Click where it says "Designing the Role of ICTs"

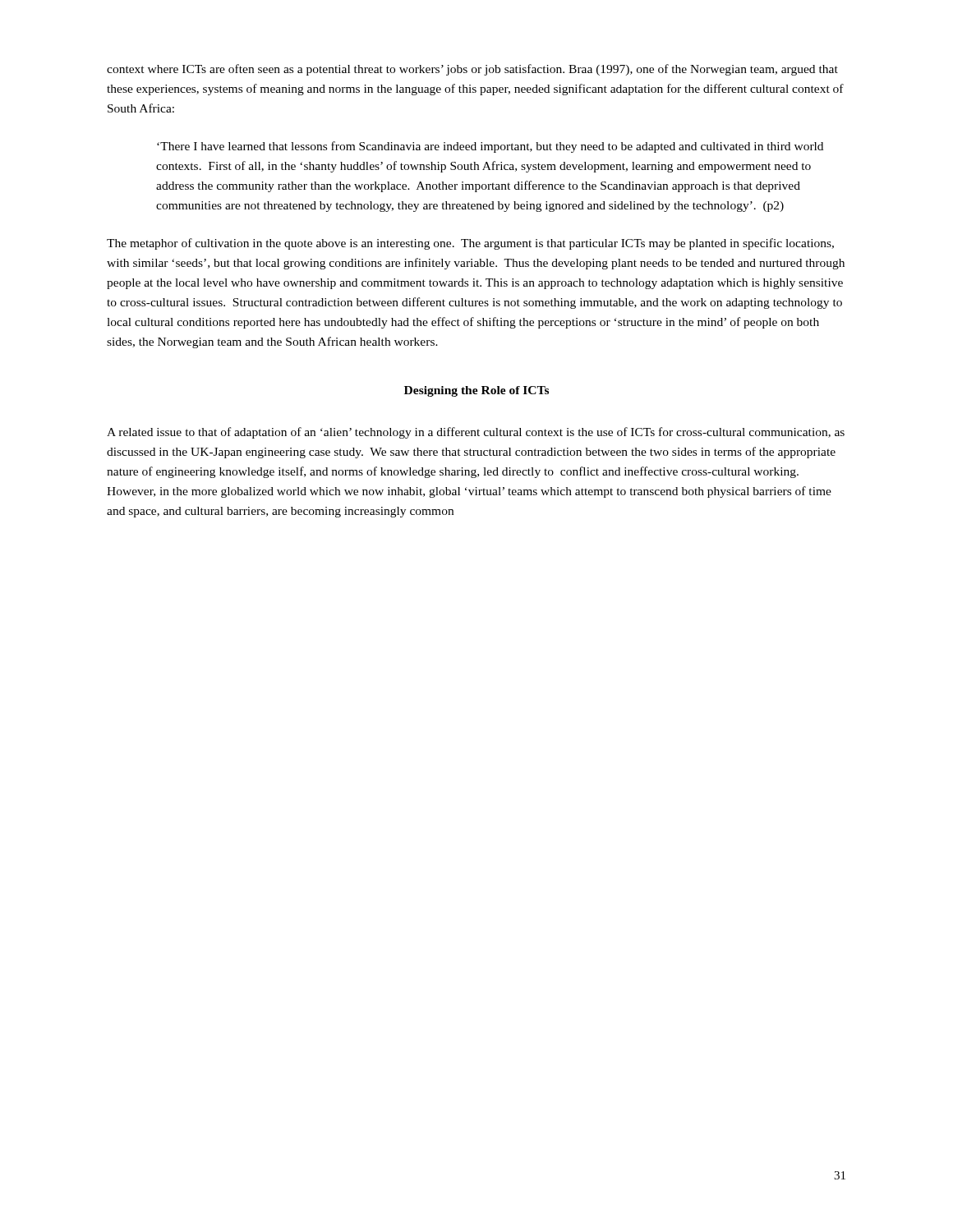click(x=476, y=390)
